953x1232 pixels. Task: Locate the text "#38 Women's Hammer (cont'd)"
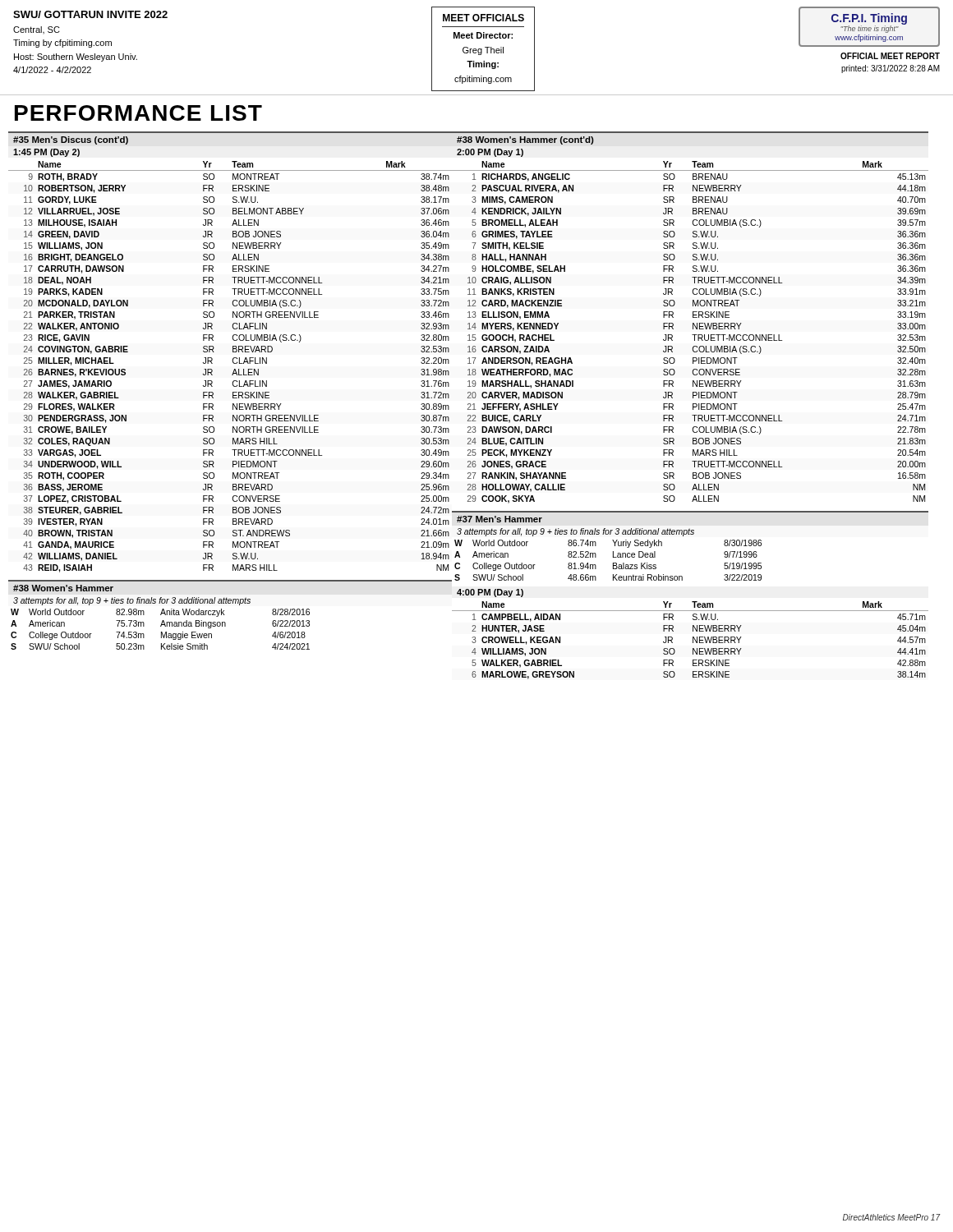(525, 139)
